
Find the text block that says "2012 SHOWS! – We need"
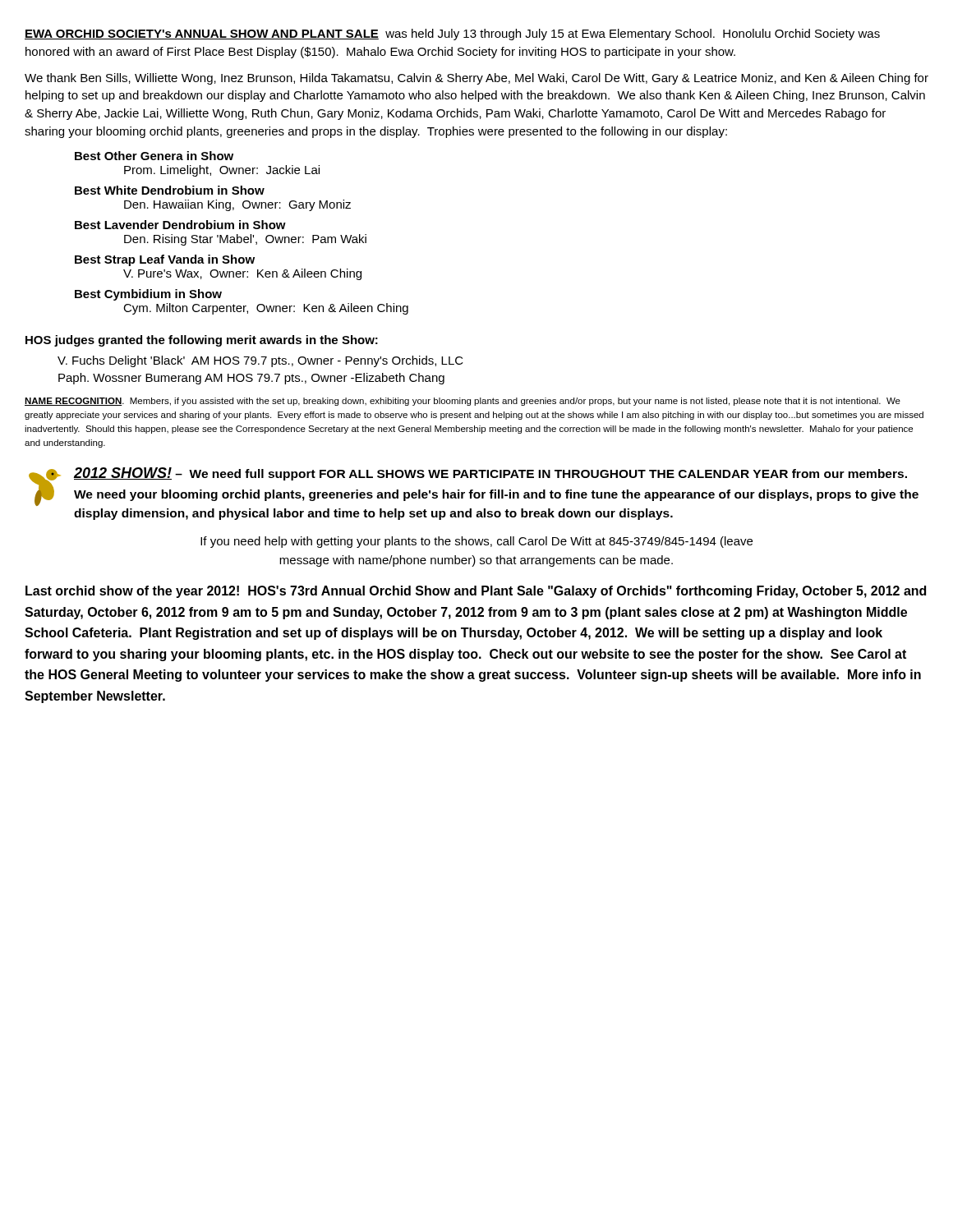pyautogui.click(x=476, y=492)
